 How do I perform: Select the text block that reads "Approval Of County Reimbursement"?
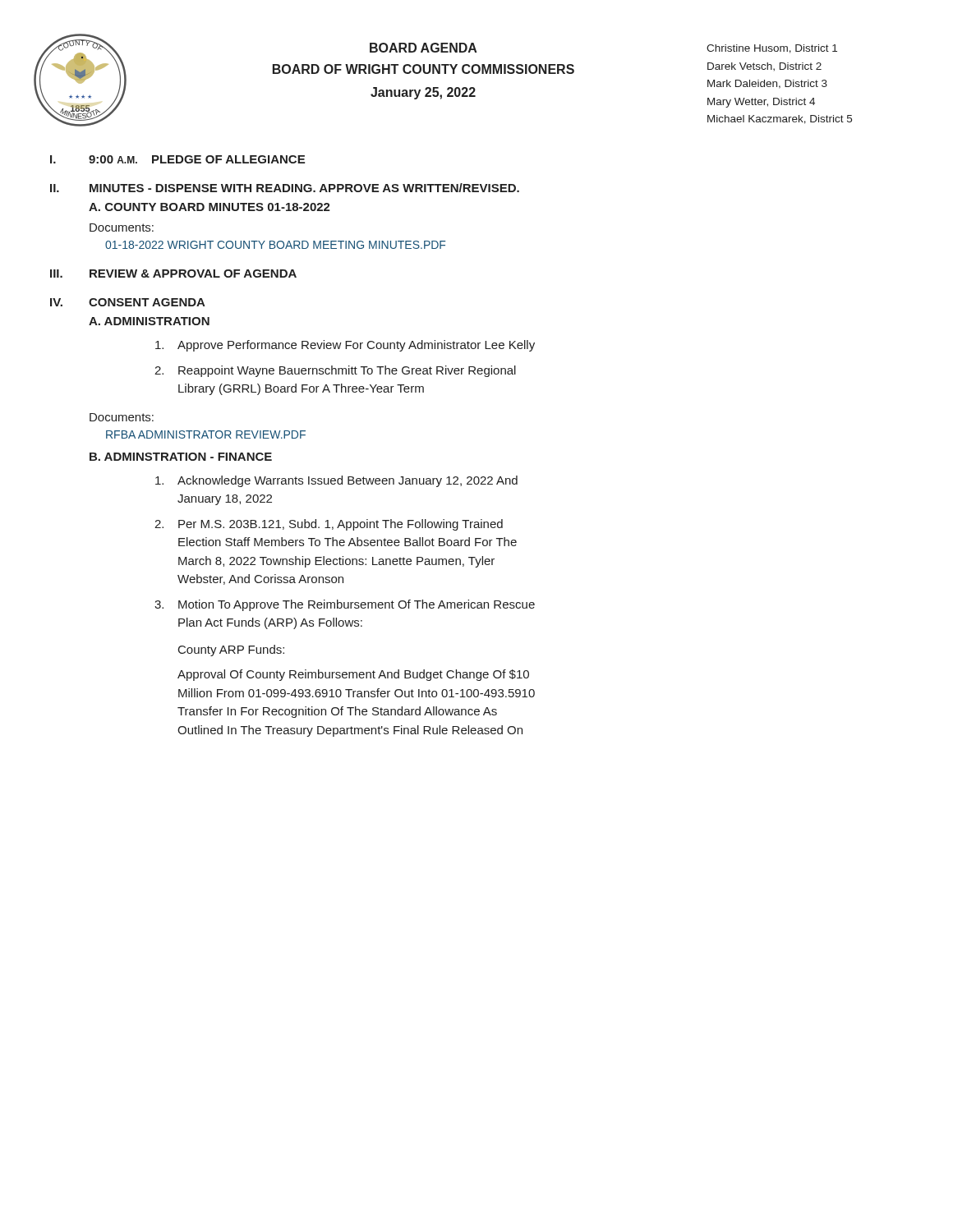click(x=356, y=702)
